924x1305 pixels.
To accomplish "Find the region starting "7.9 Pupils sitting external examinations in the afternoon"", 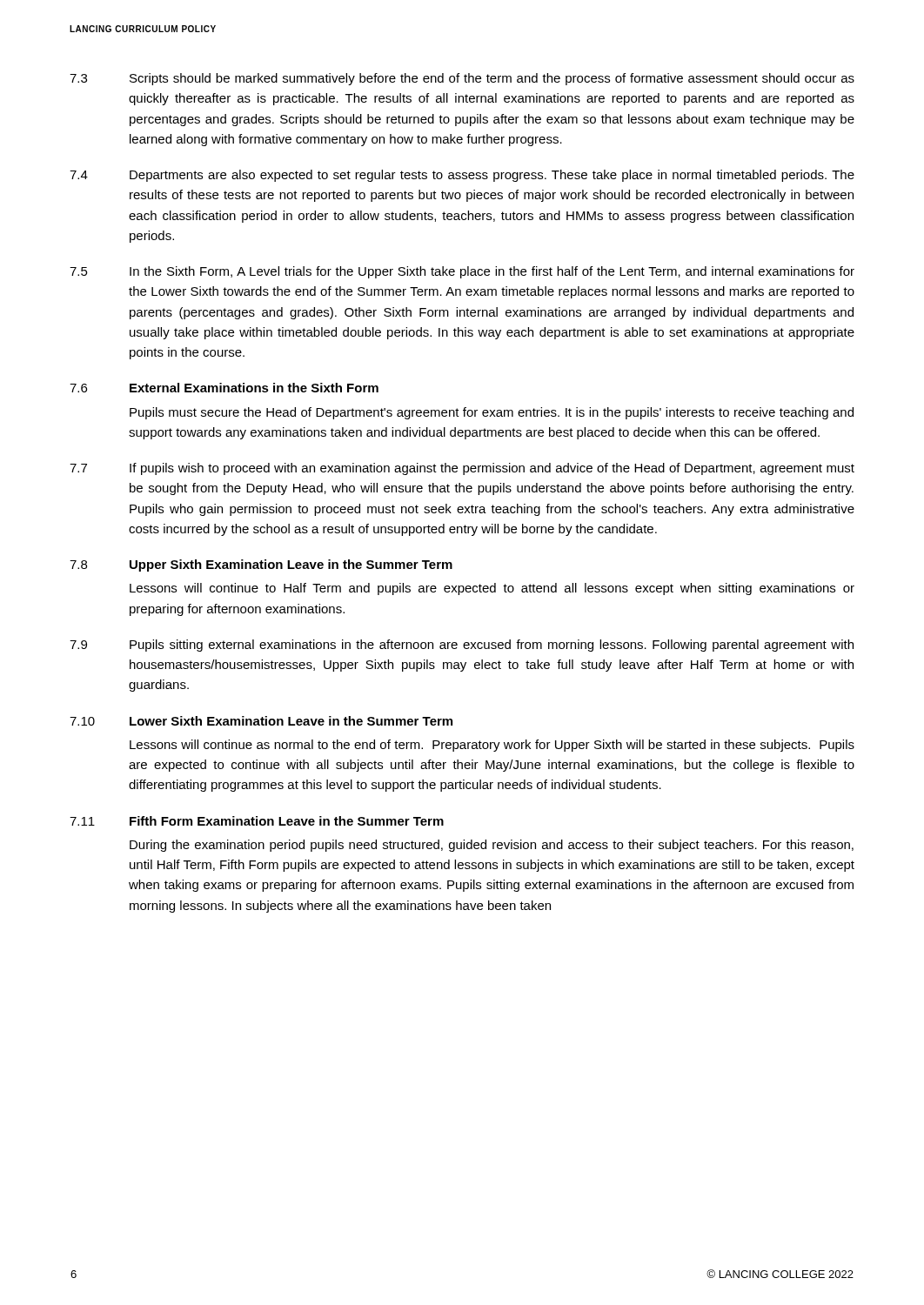I will (462, 664).
